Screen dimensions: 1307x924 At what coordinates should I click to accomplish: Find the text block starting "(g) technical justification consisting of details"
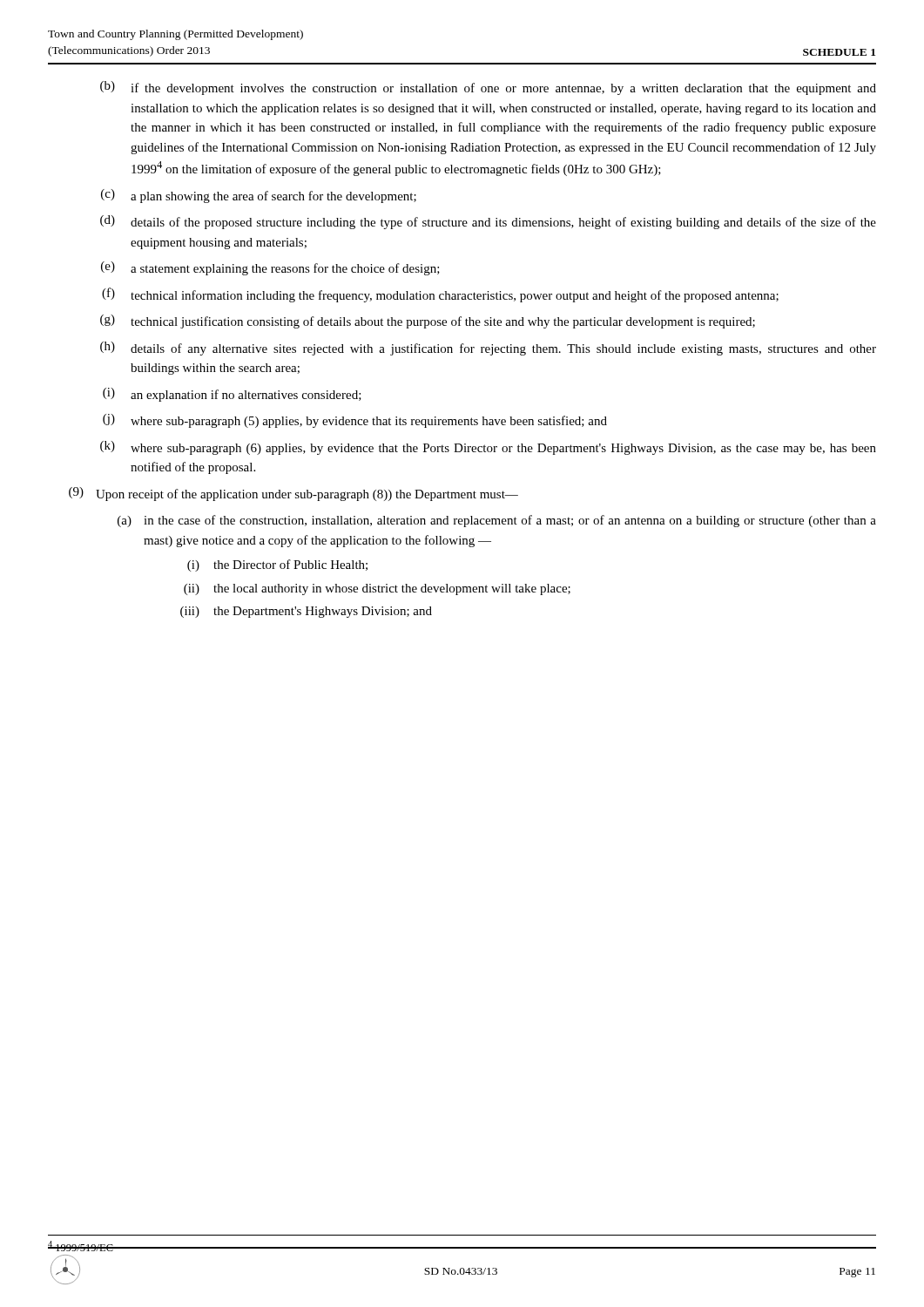click(462, 322)
